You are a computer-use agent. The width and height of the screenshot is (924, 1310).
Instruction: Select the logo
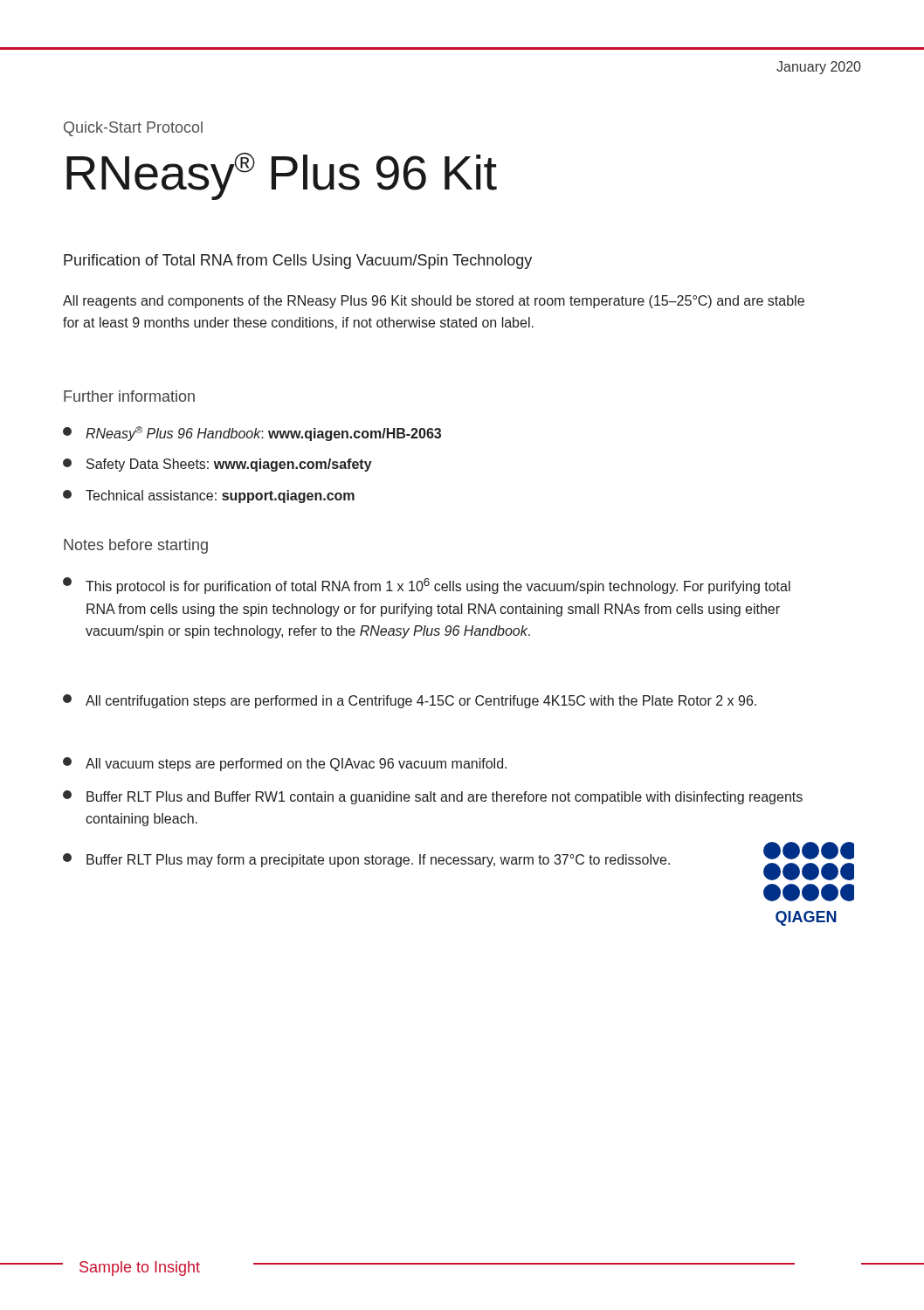(x=806, y=885)
